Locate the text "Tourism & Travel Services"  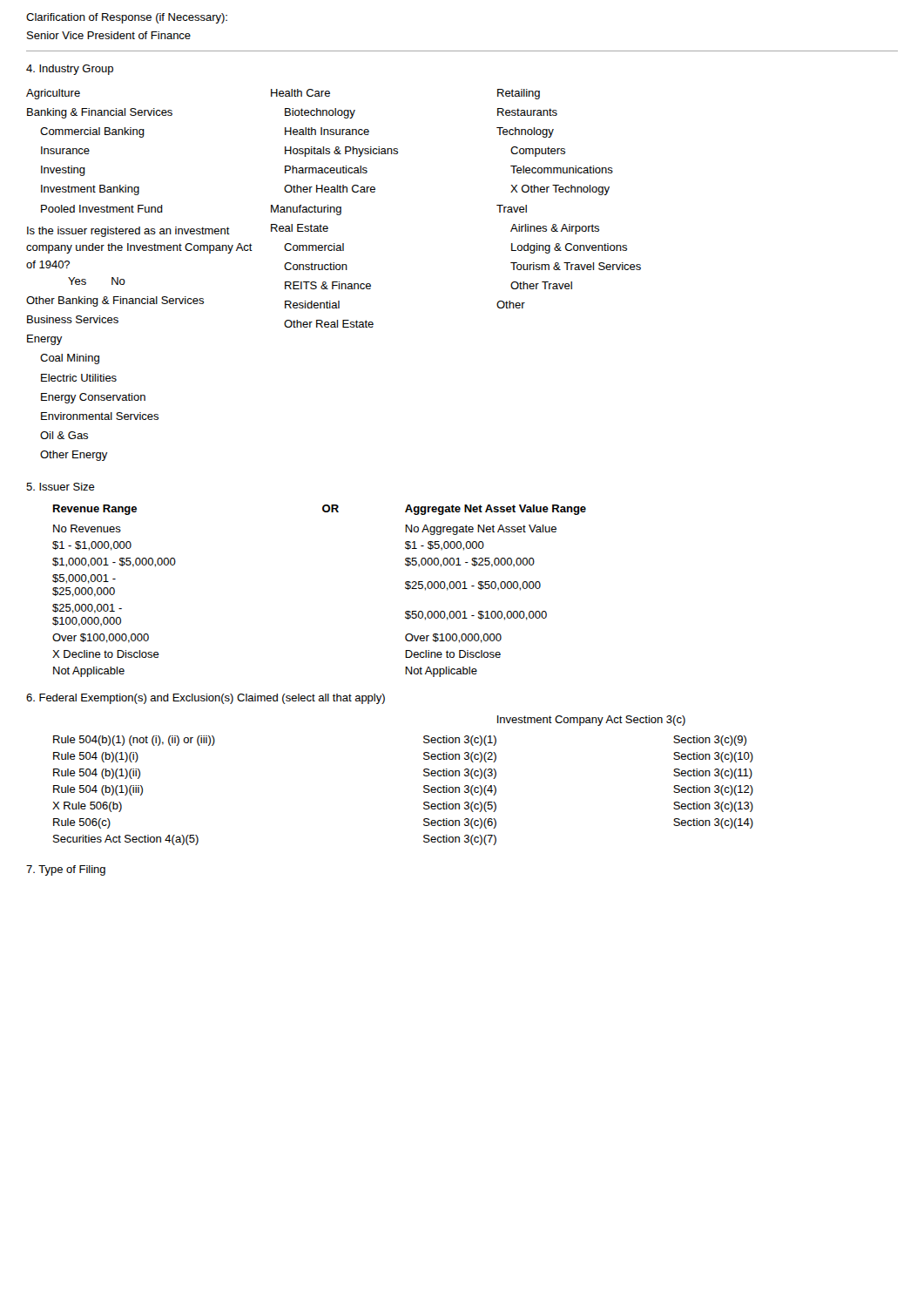(576, 266)
